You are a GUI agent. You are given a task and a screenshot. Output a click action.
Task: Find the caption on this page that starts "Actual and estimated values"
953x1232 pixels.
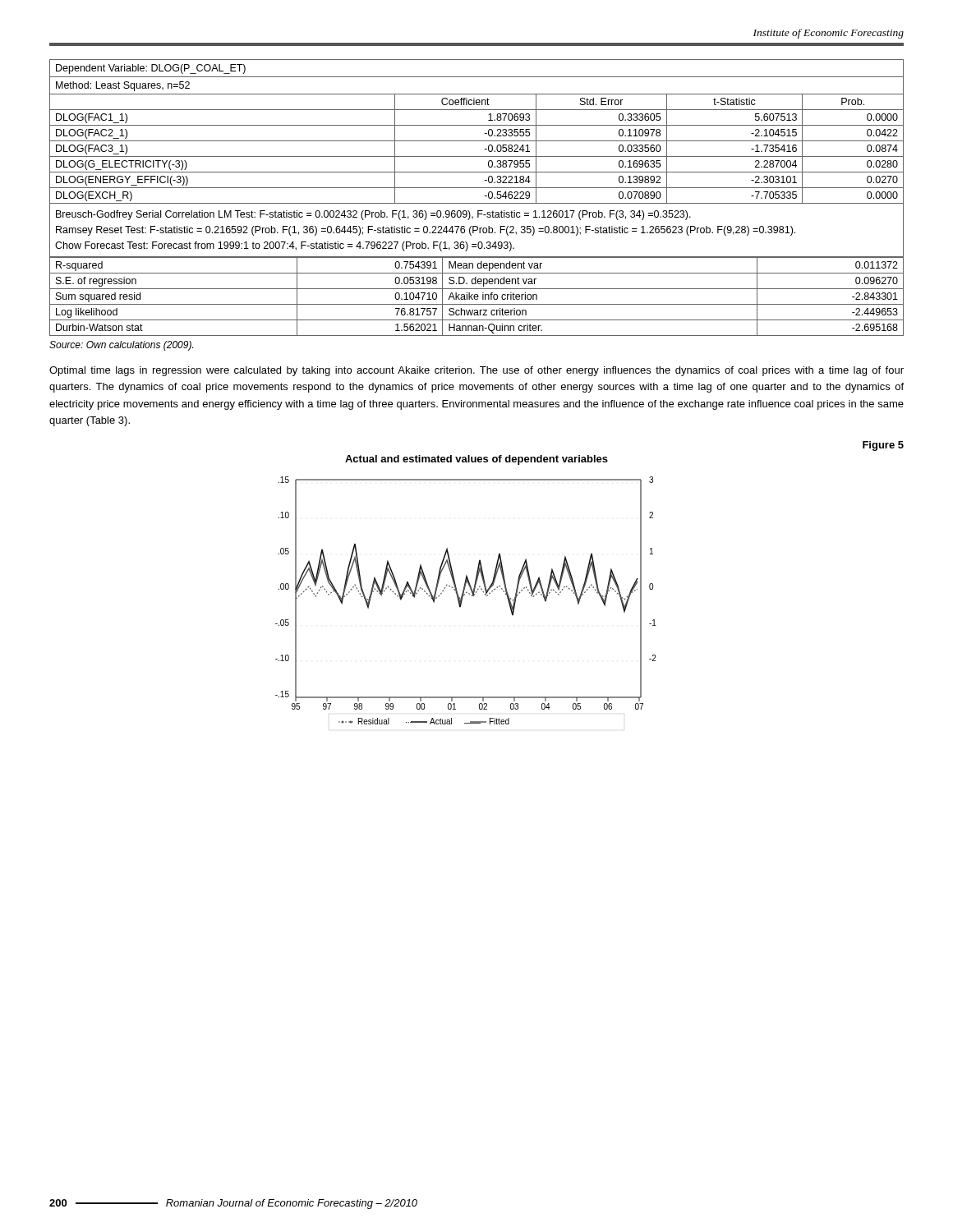point(476,459)
